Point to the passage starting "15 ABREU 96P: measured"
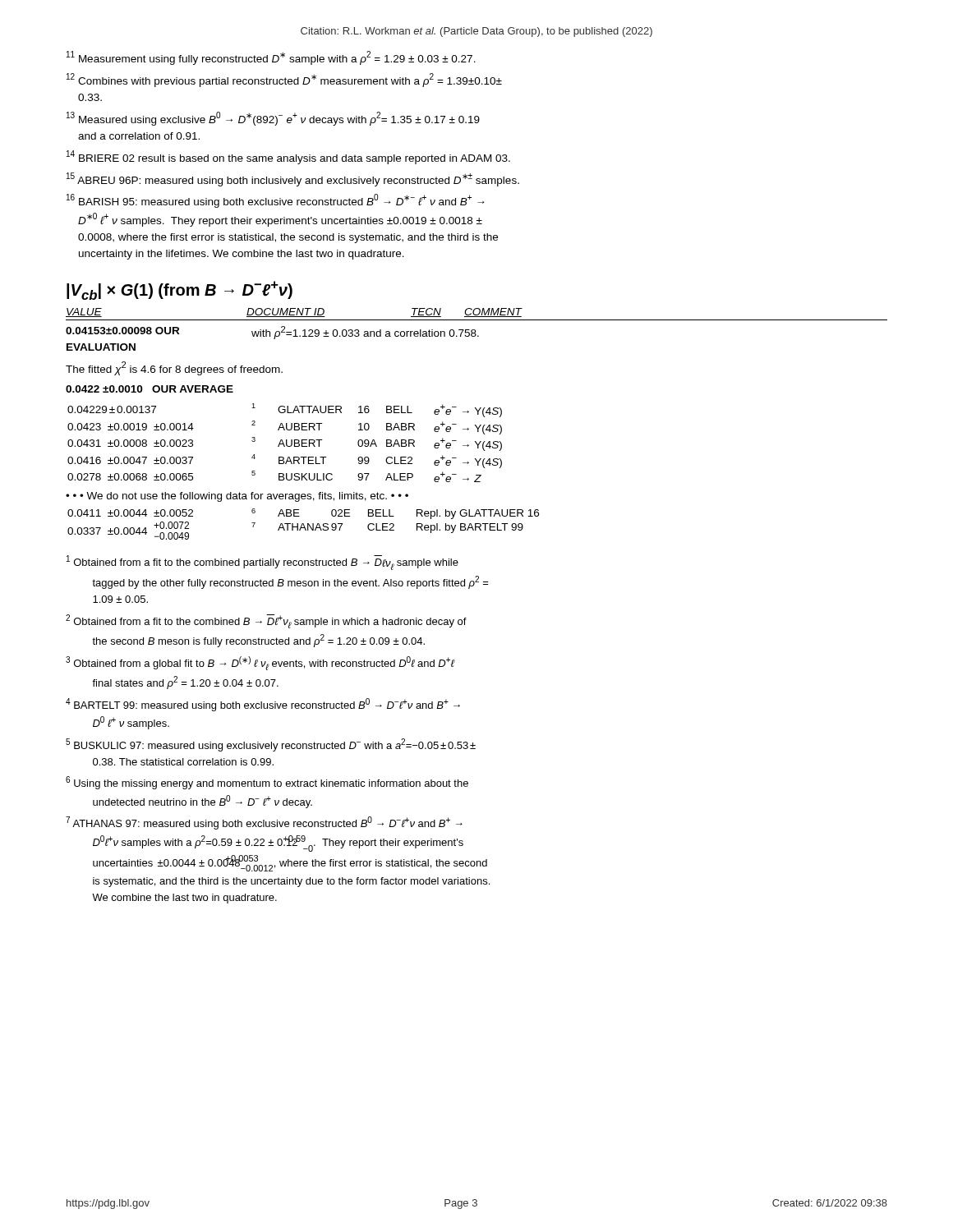 pos(293,178)
